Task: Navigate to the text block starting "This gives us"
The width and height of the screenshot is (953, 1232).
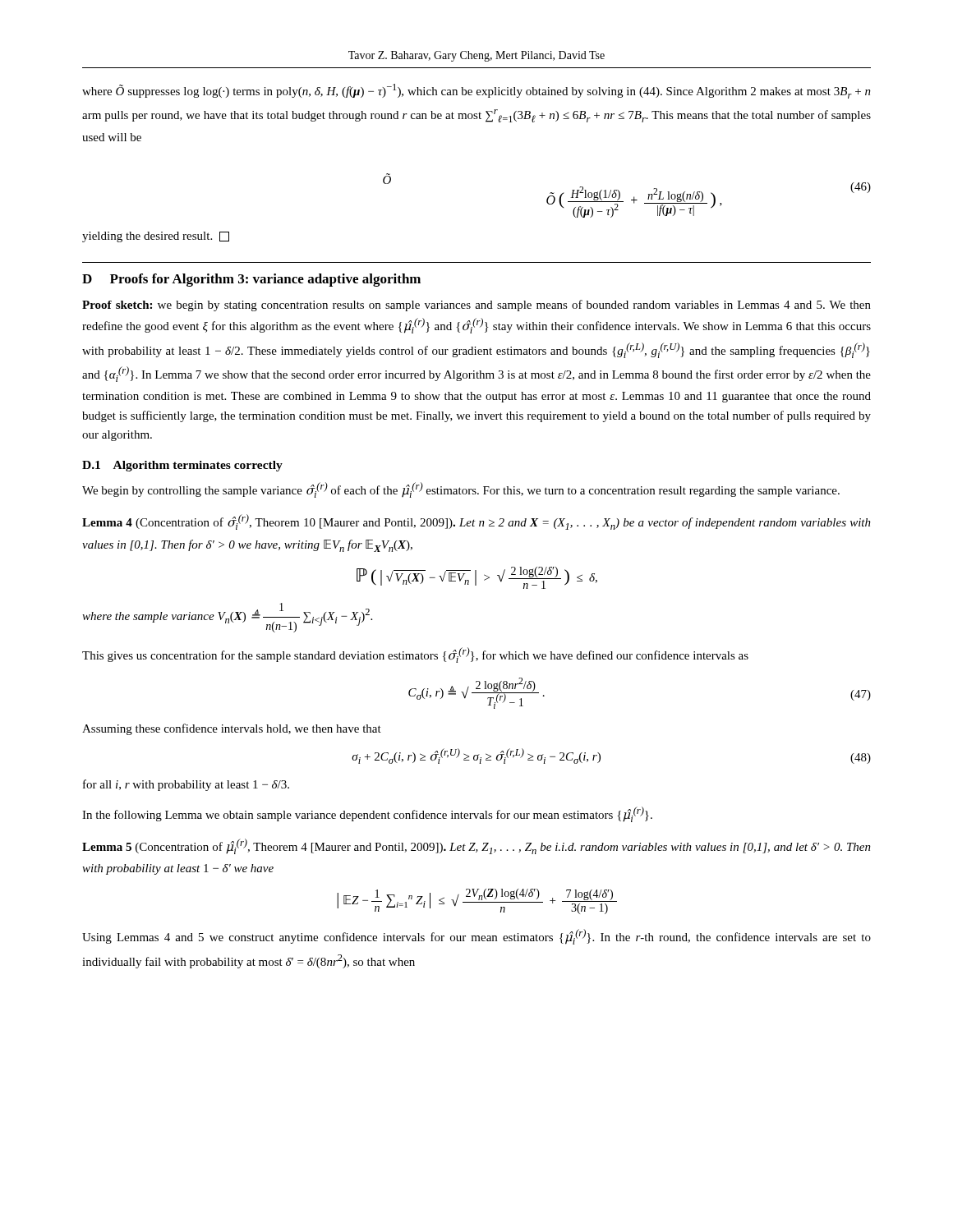Action: coord(476,656)
